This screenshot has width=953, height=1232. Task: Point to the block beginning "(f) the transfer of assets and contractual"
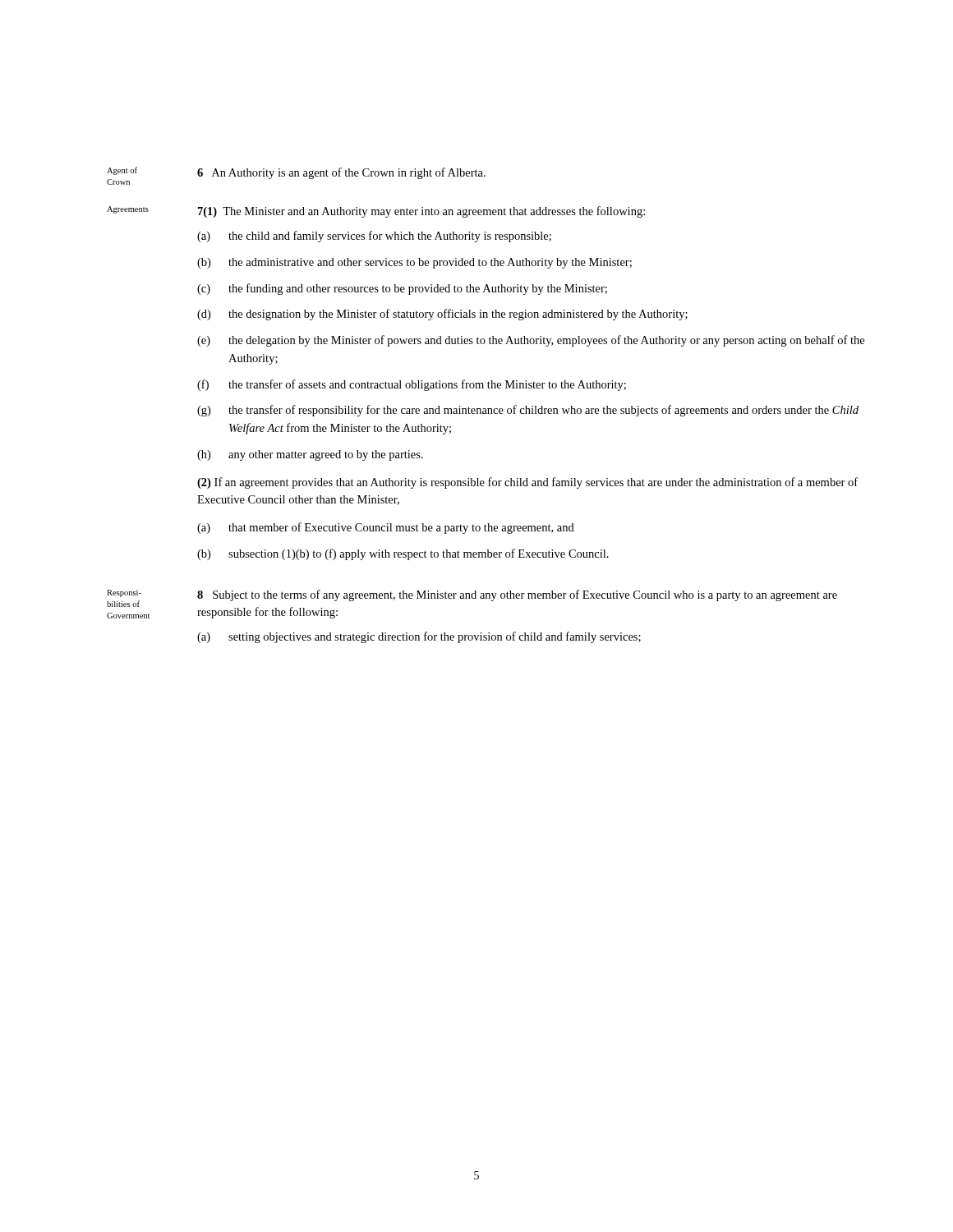coord(542,385)
